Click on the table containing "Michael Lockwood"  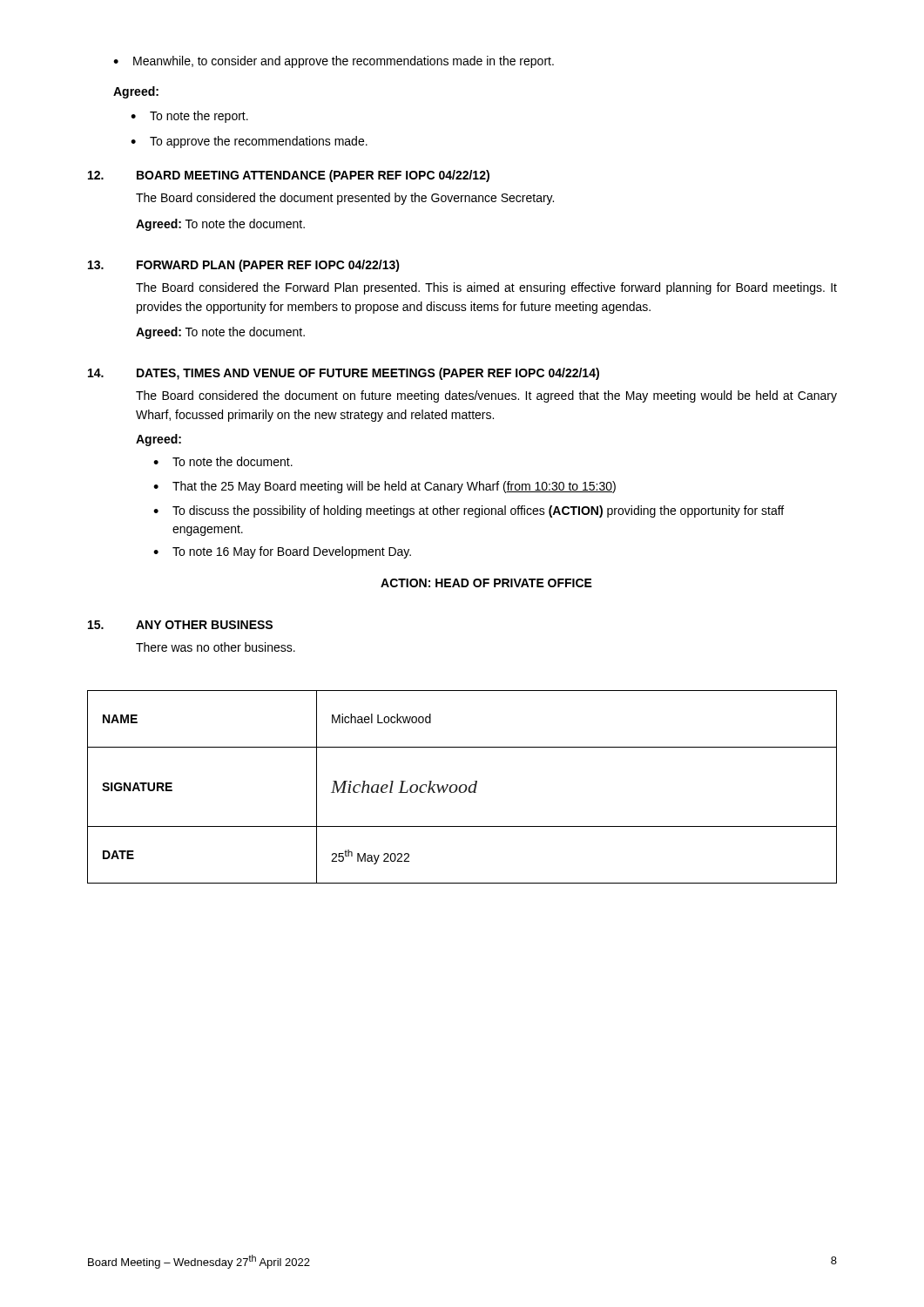coord(462,787)
